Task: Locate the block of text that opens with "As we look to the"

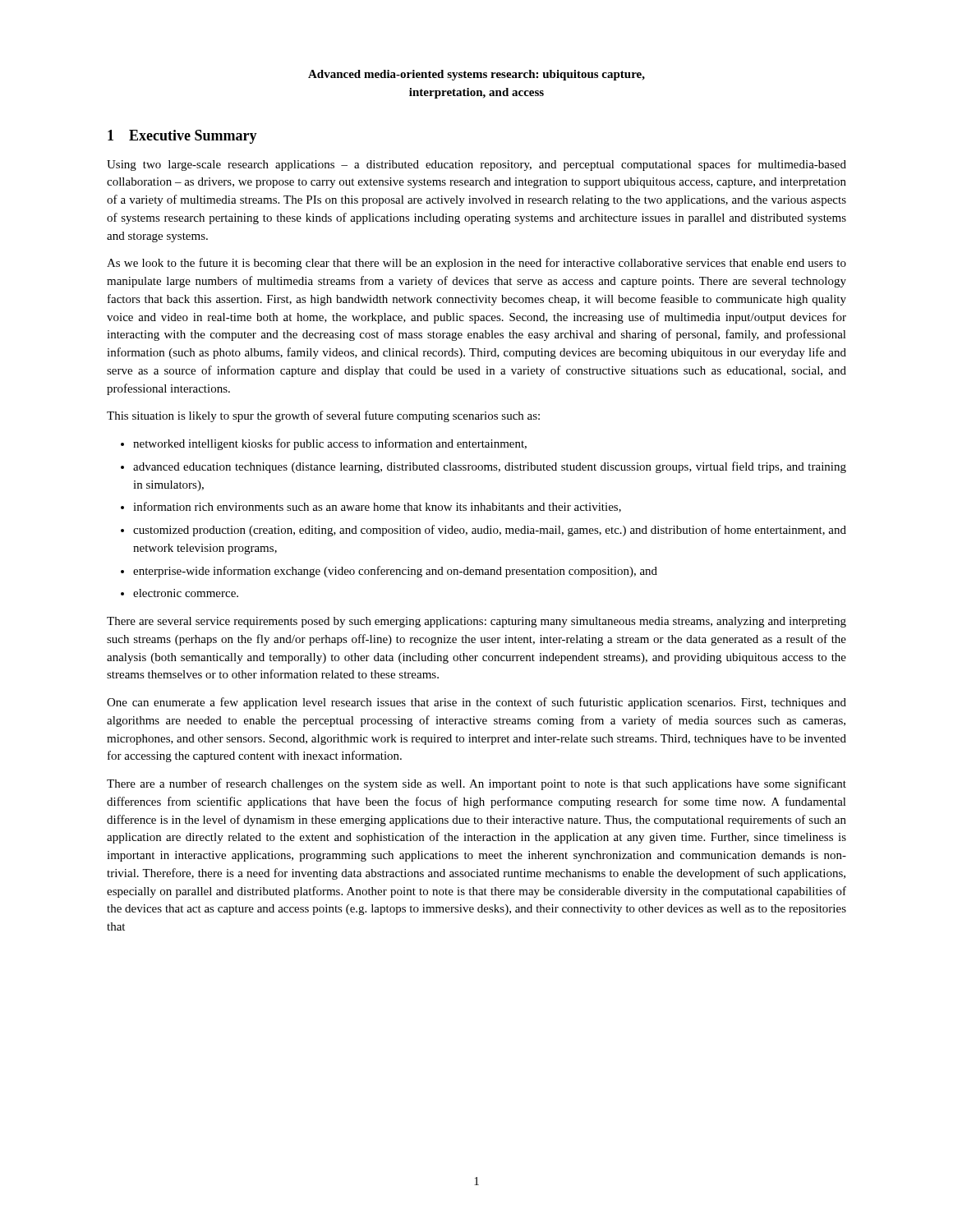Action: click(x=476, y=326)
